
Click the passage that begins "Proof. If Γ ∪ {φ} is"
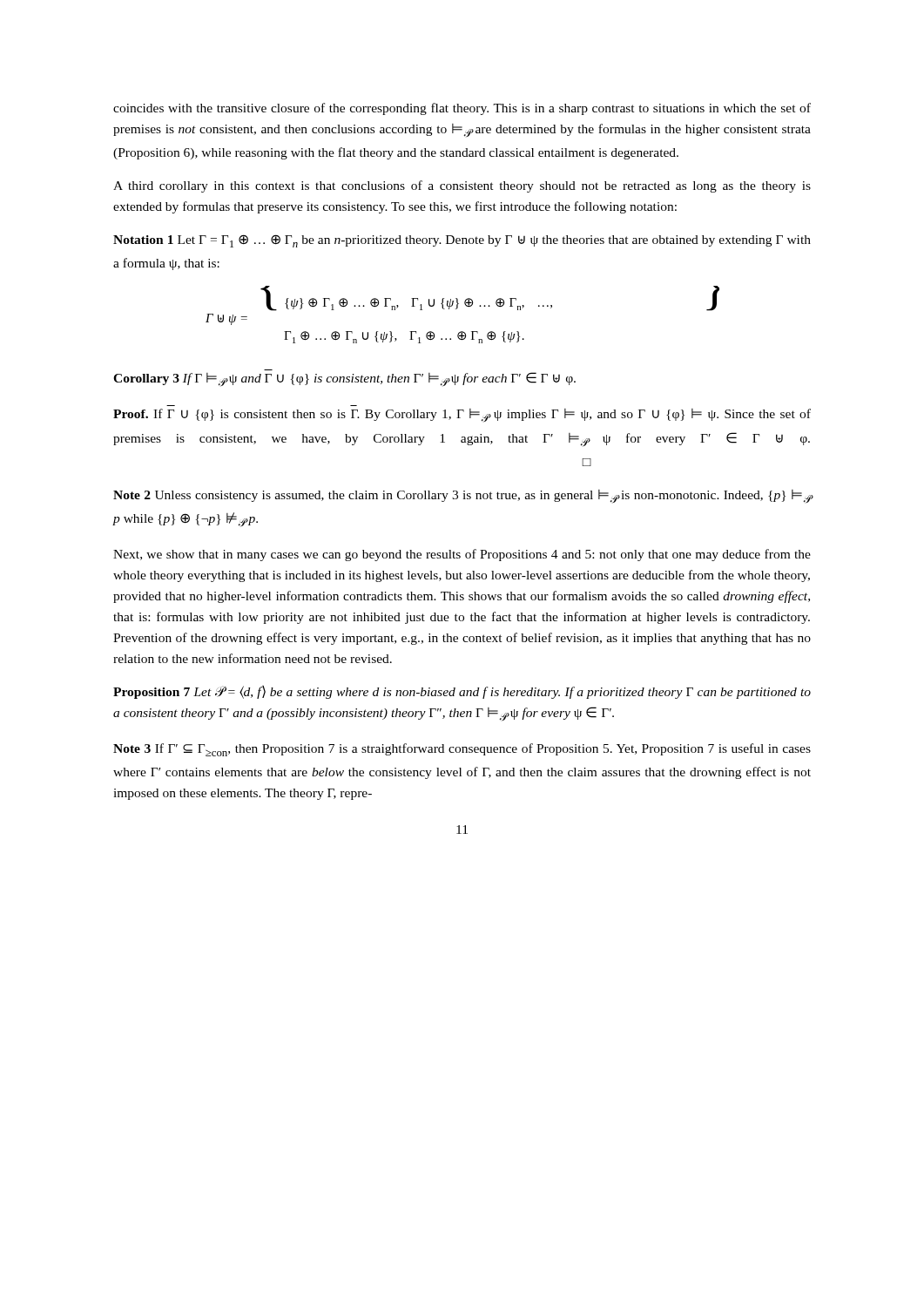pyautogui.click(x=462, y=438)
